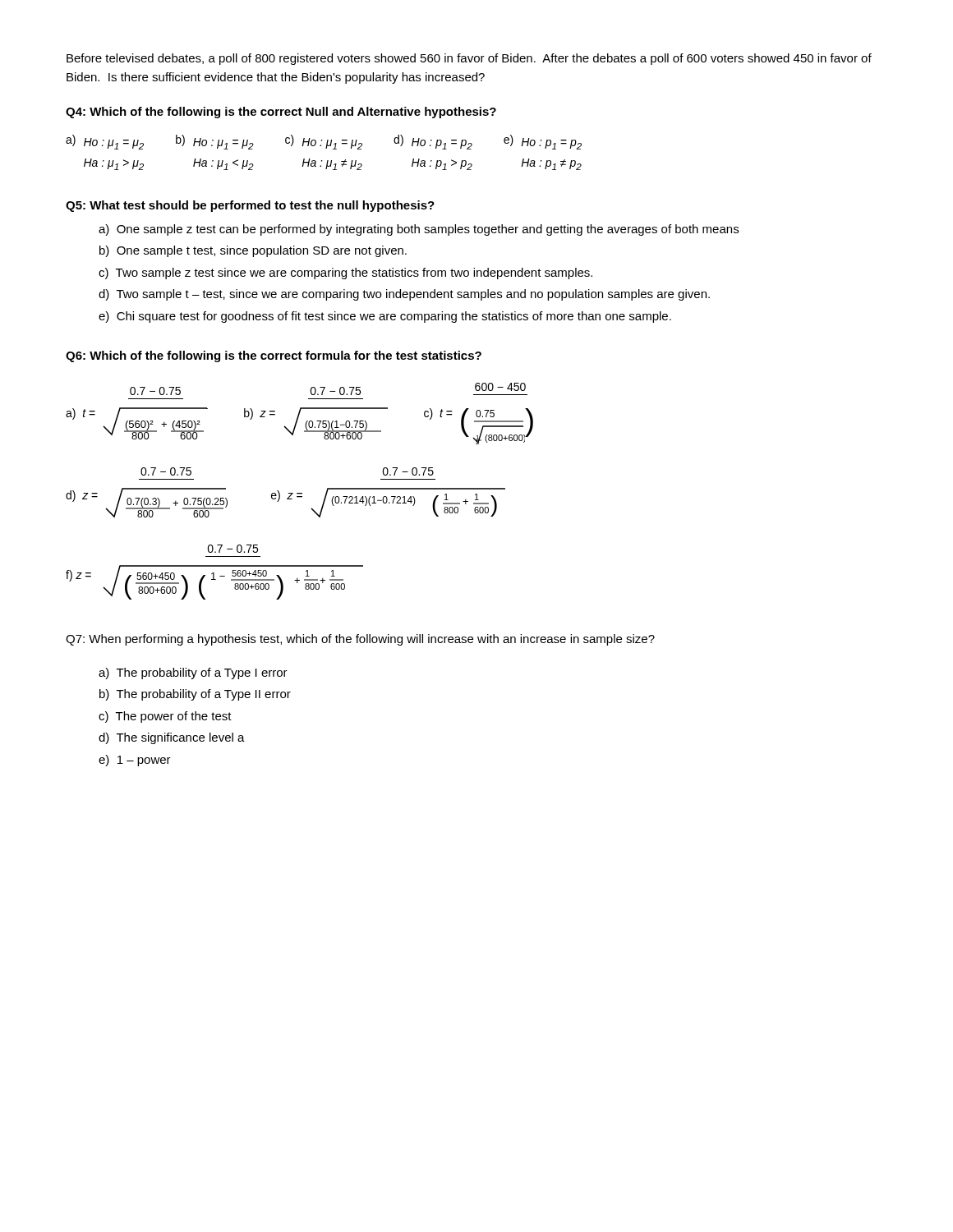
Task: Where is the section header that starts "Q6: Which of the following is the correct"?
Action: click(x=274, y=356)
